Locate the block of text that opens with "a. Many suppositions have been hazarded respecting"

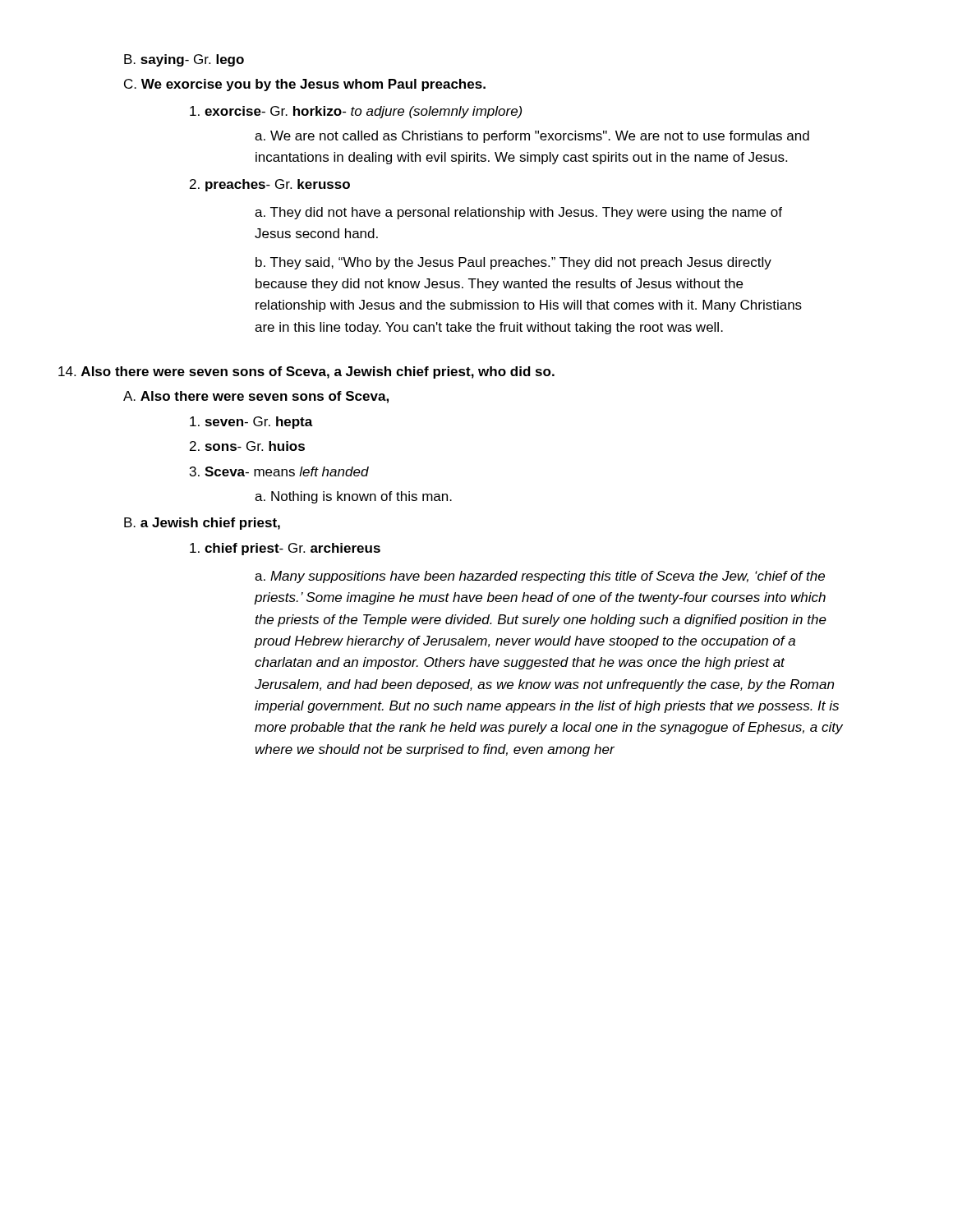(549, 663)
